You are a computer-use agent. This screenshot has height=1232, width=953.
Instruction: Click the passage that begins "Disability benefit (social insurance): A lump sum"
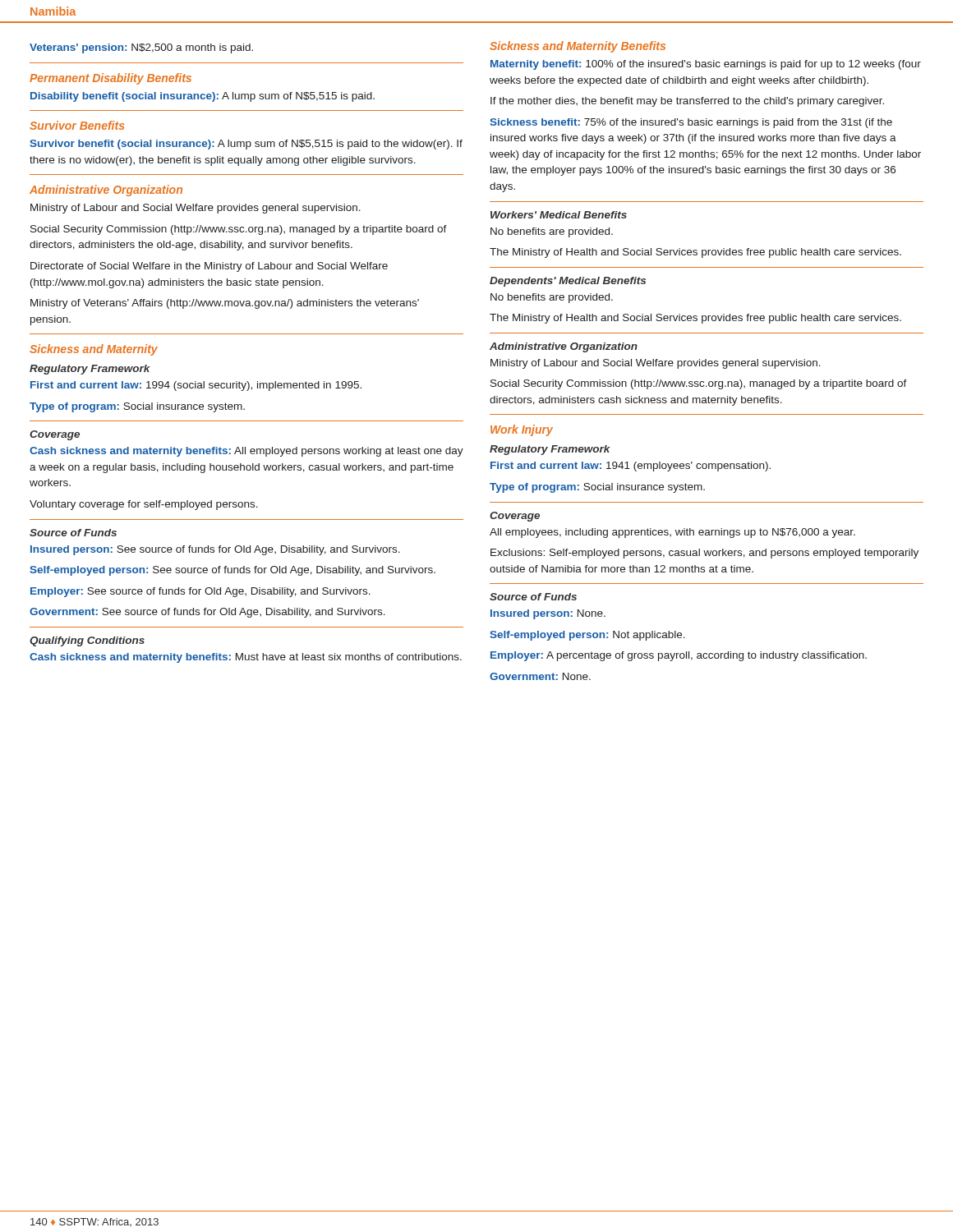pos(202,95)
